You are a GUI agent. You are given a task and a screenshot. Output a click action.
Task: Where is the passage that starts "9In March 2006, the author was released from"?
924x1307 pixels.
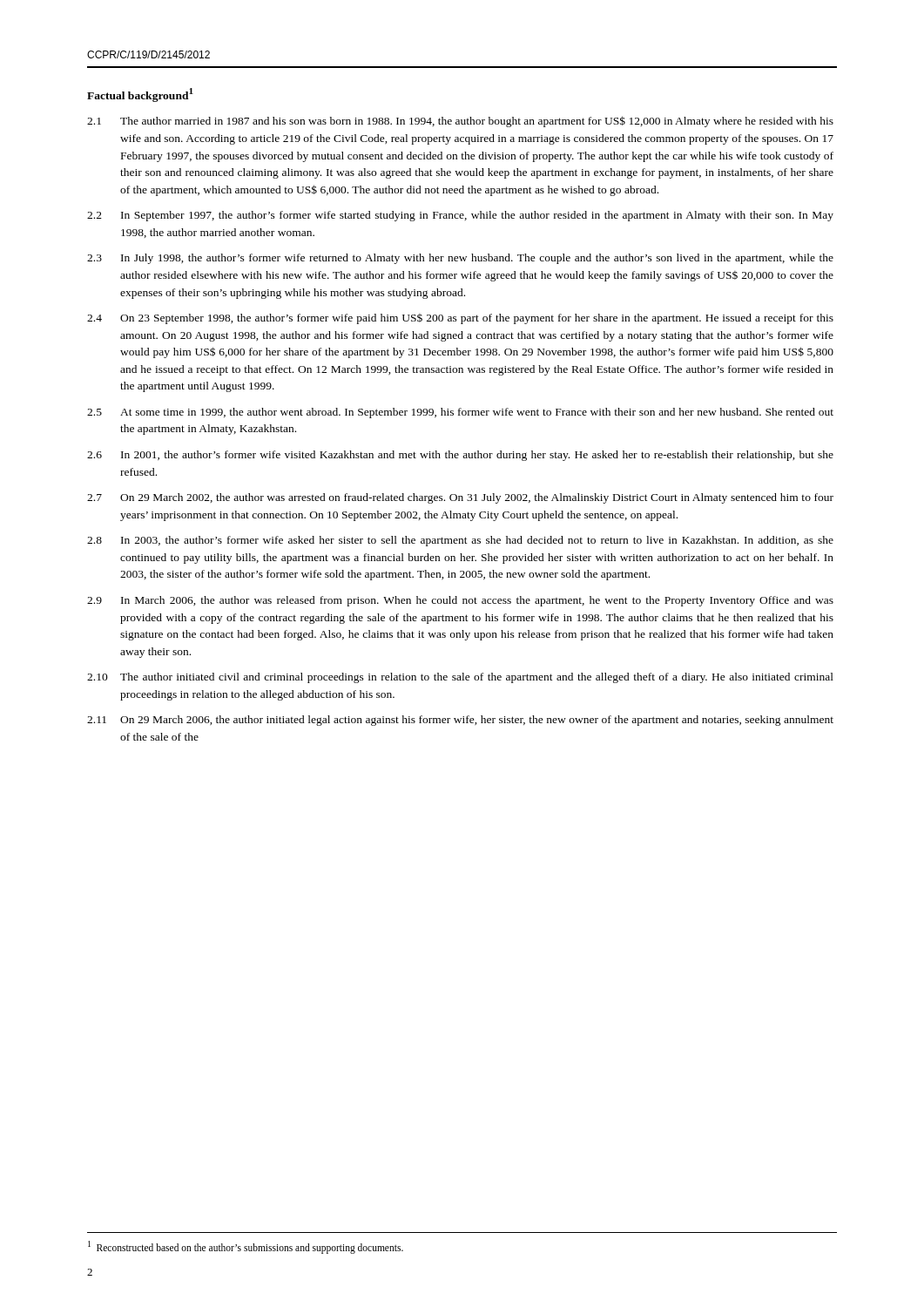pyautogui.click(x=460, y=626)
